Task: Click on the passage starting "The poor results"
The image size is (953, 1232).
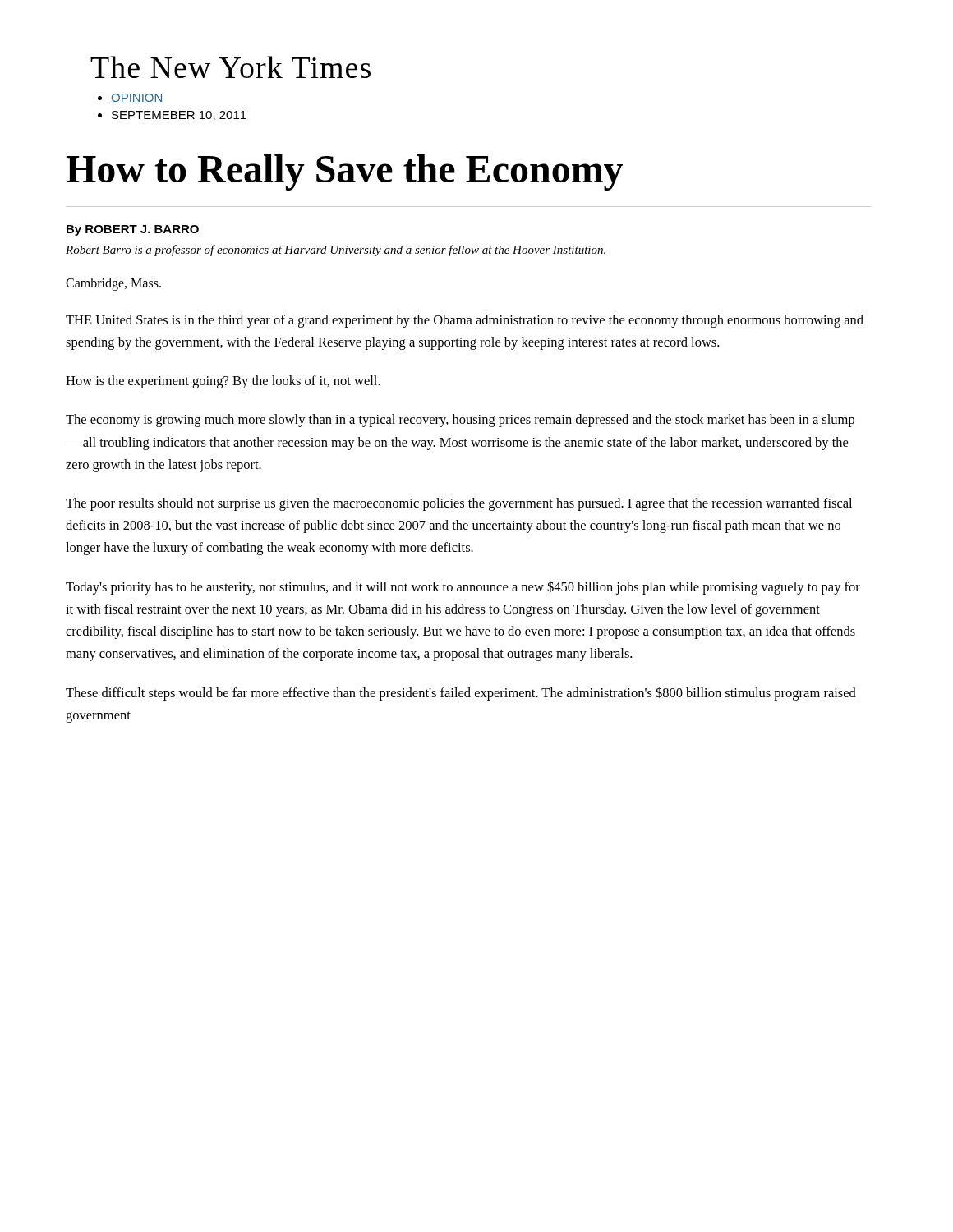Action: pyautogui.click(x=459, y=525)
